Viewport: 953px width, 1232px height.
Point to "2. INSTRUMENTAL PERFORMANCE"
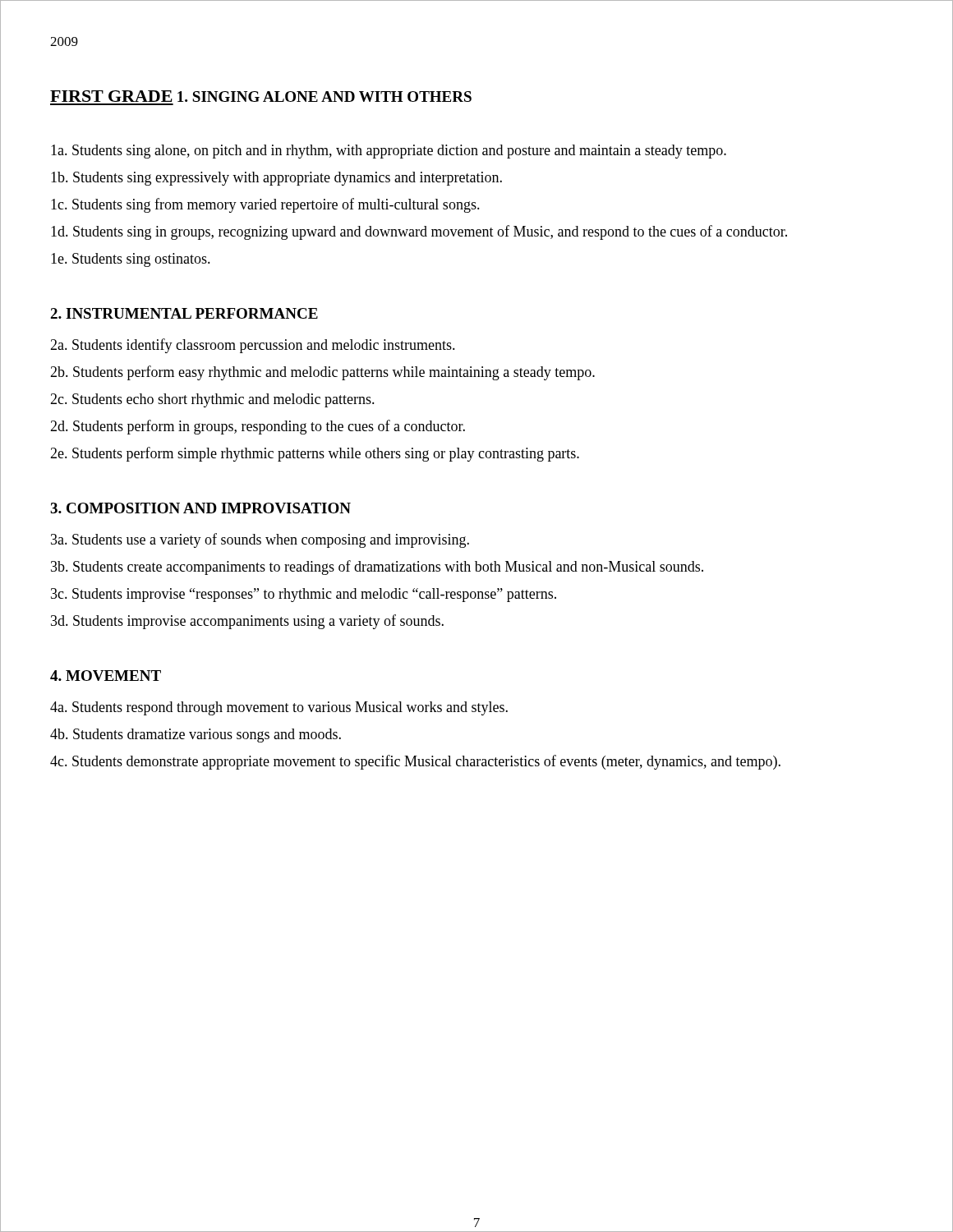pos(184,313)
